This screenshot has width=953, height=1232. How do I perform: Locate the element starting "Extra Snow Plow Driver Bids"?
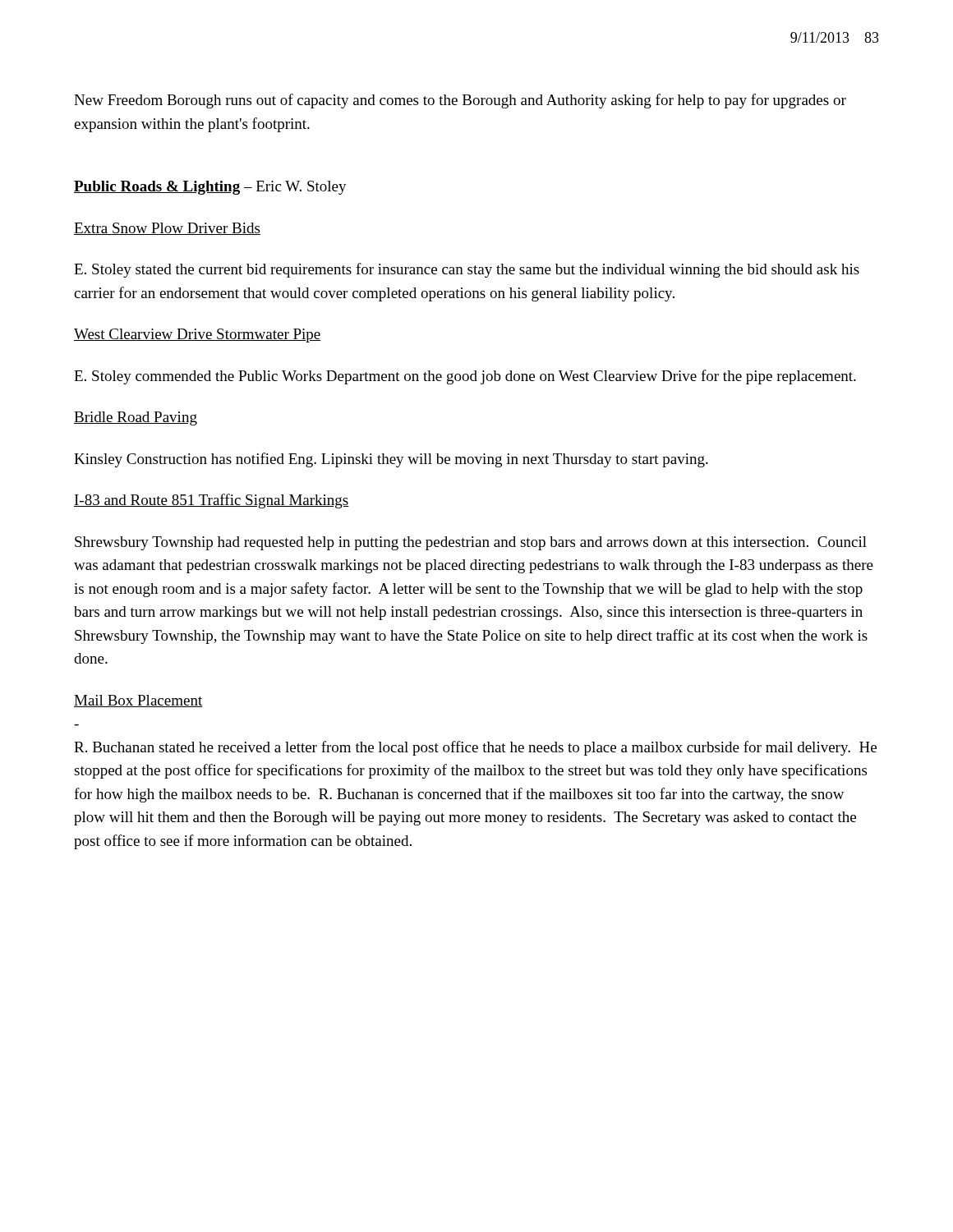click(167, 228)
